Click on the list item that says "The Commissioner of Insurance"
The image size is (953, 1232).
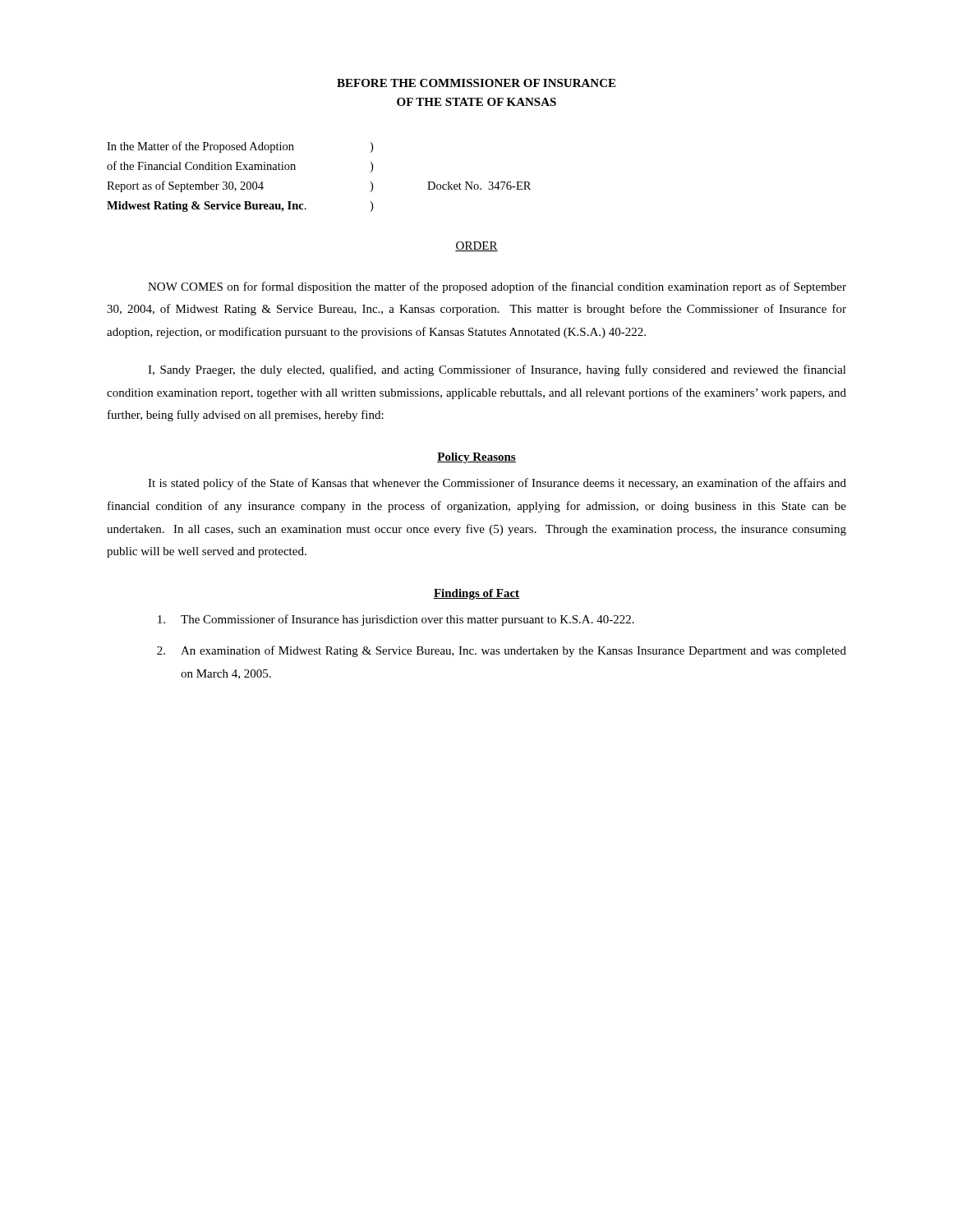tap(476, 620)
